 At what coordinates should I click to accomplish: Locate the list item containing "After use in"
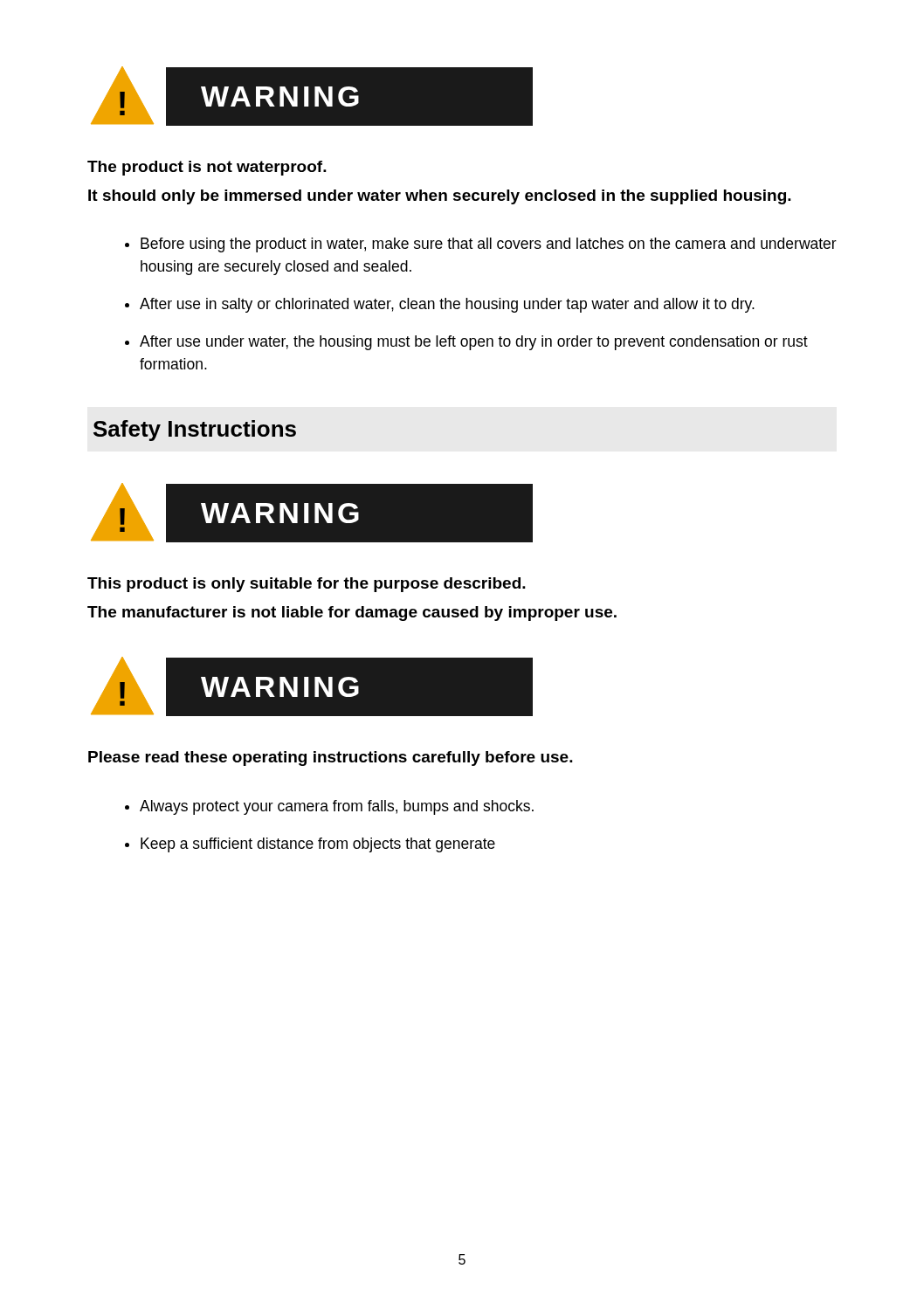pos(448,304)
